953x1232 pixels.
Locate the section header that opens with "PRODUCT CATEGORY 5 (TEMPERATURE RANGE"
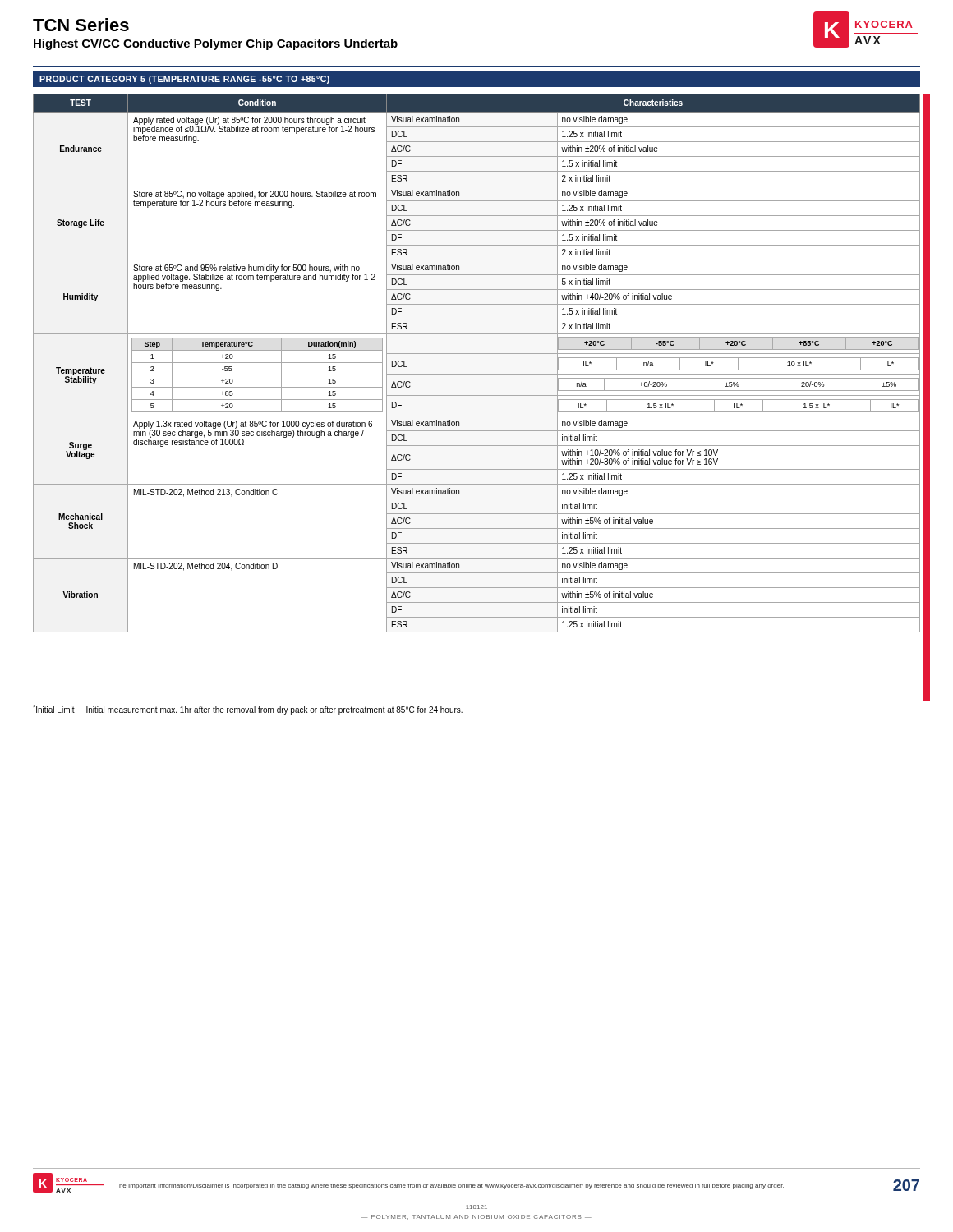point(185,79)
